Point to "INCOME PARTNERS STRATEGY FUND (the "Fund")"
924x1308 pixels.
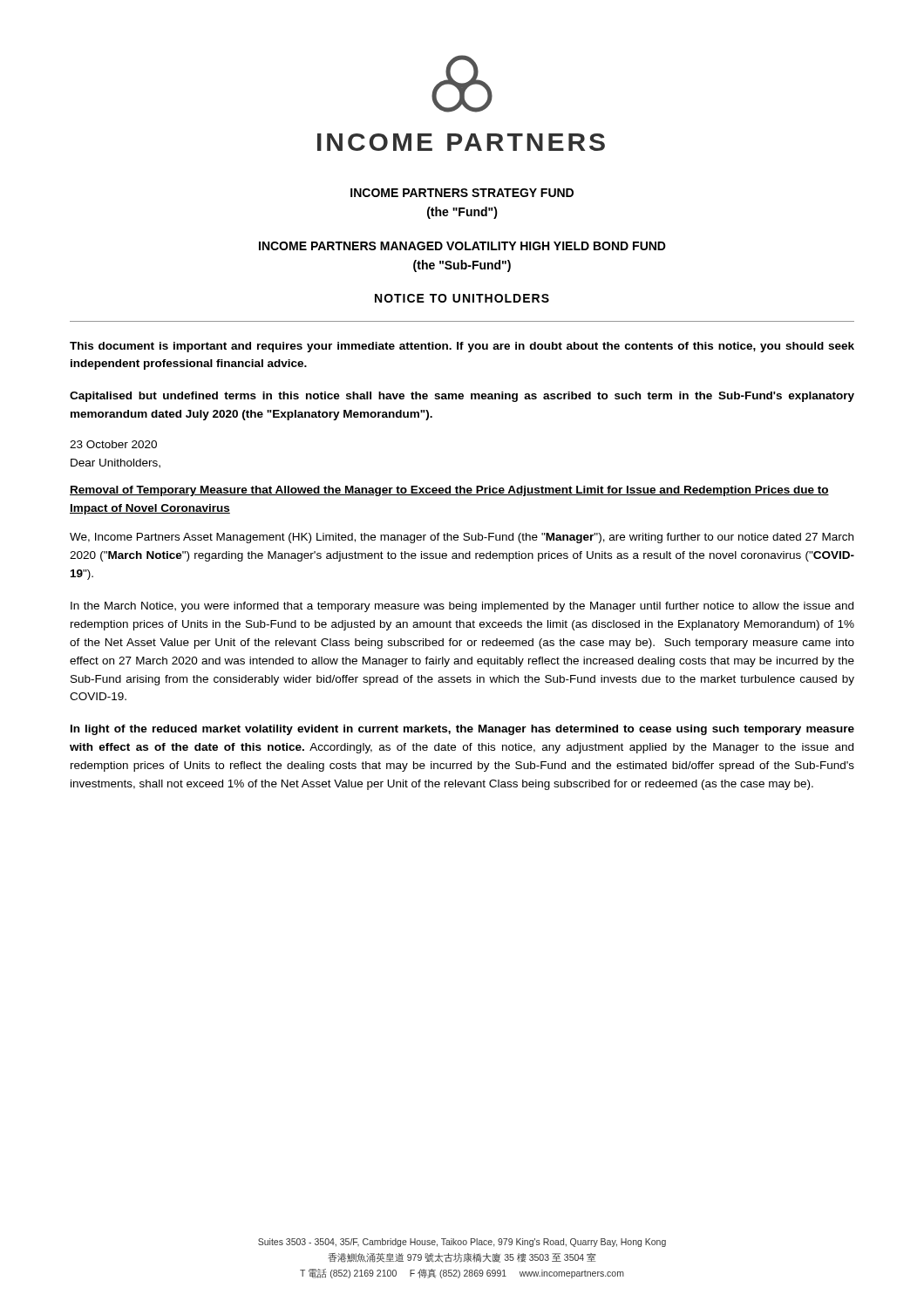[x=462, y=202]
